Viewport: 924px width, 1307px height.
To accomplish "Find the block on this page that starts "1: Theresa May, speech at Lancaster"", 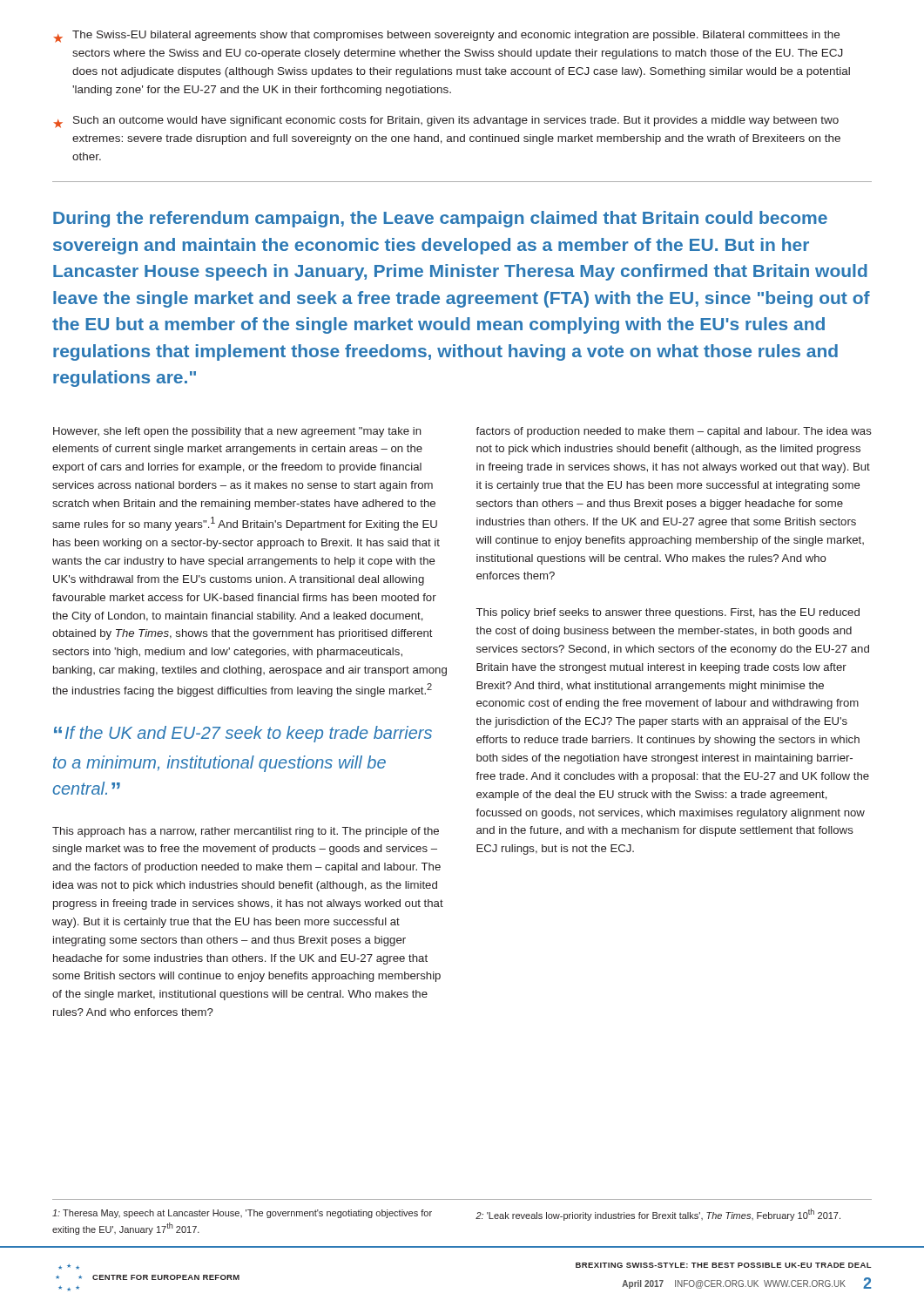I will [242, 1221].
